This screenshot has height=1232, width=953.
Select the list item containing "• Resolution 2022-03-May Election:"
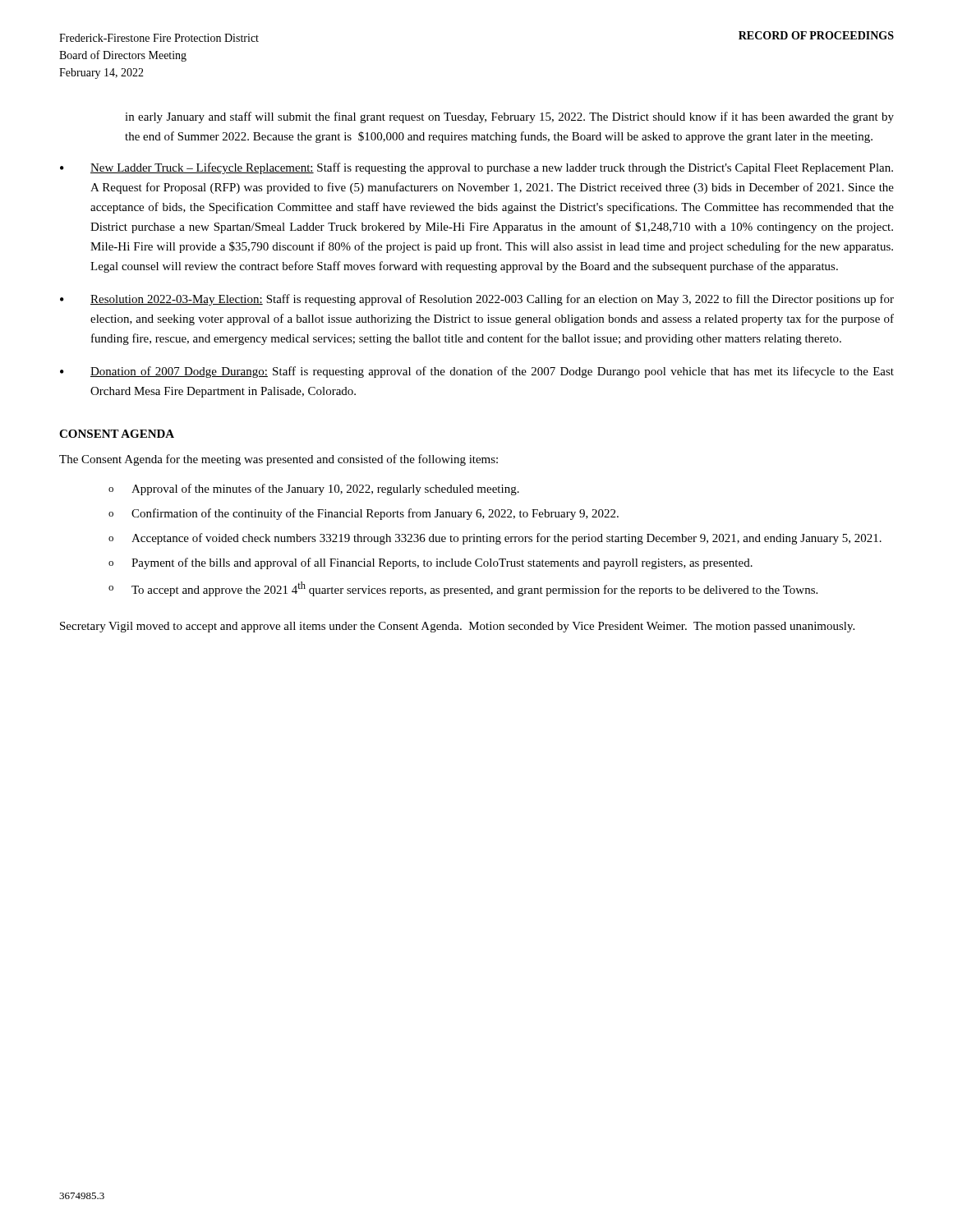tap(476, 319)
